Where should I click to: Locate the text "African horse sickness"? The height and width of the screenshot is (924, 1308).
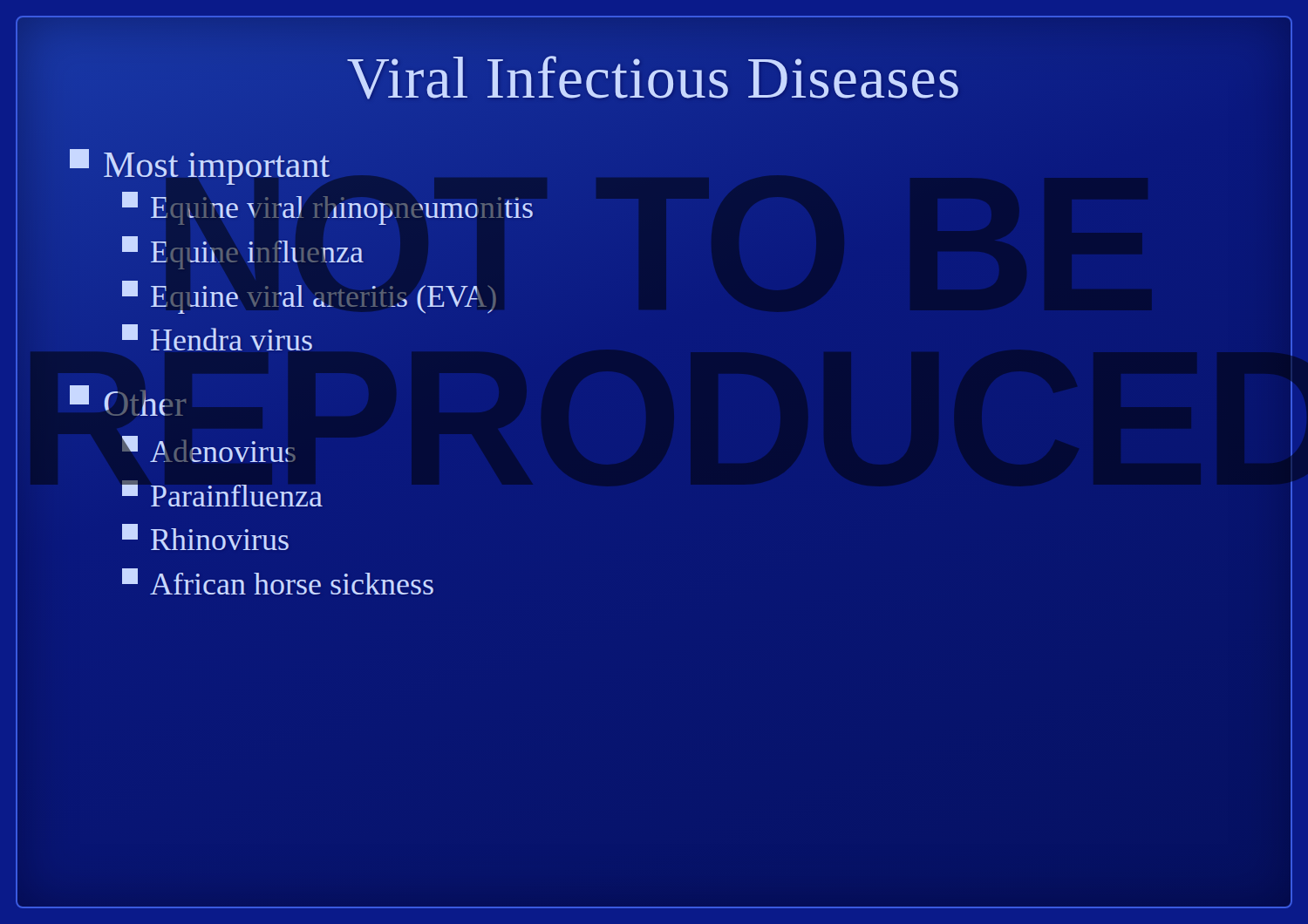tap(278, 585)
